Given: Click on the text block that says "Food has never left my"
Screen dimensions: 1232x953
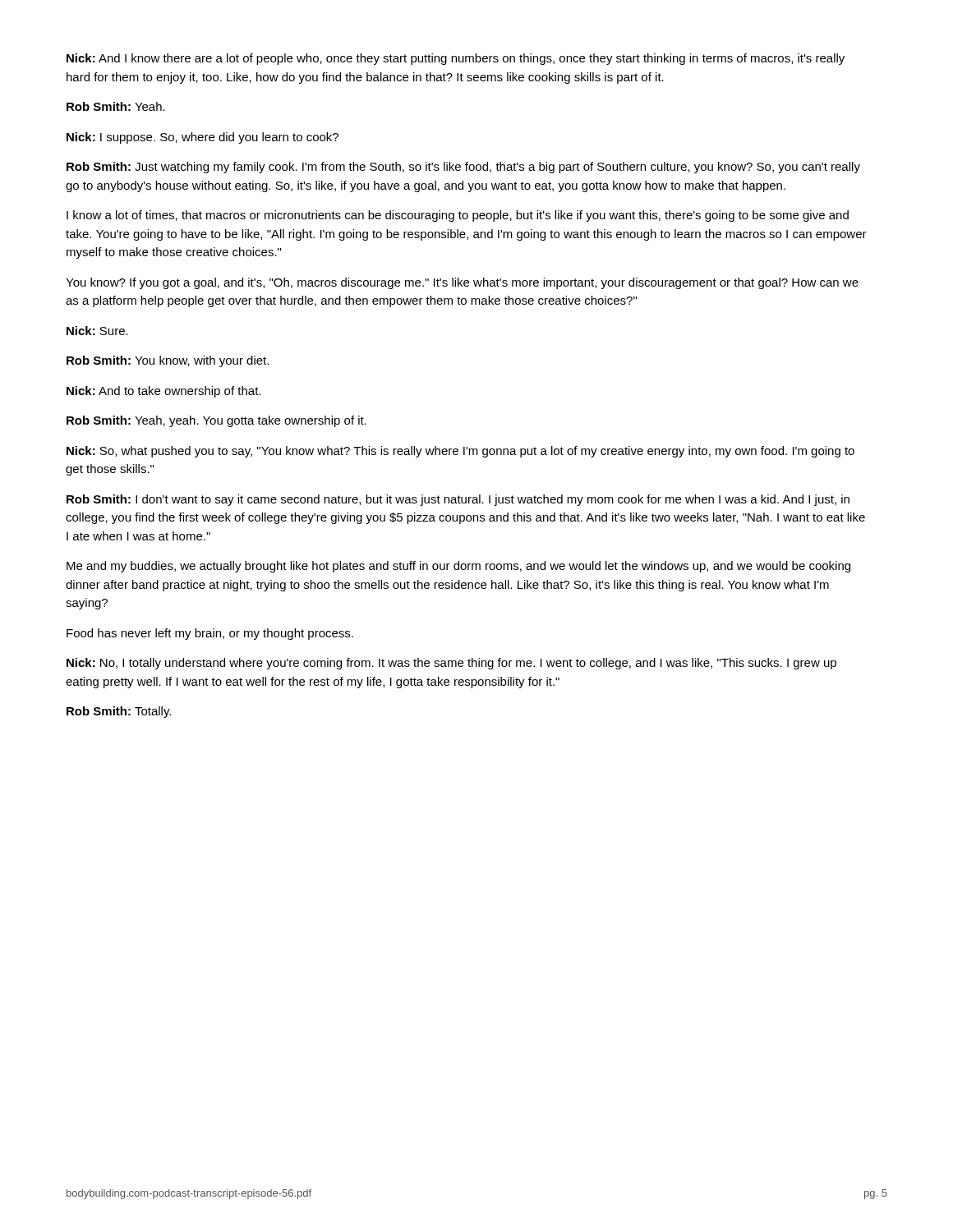Looking at the screenshot, I should (210, 634).
